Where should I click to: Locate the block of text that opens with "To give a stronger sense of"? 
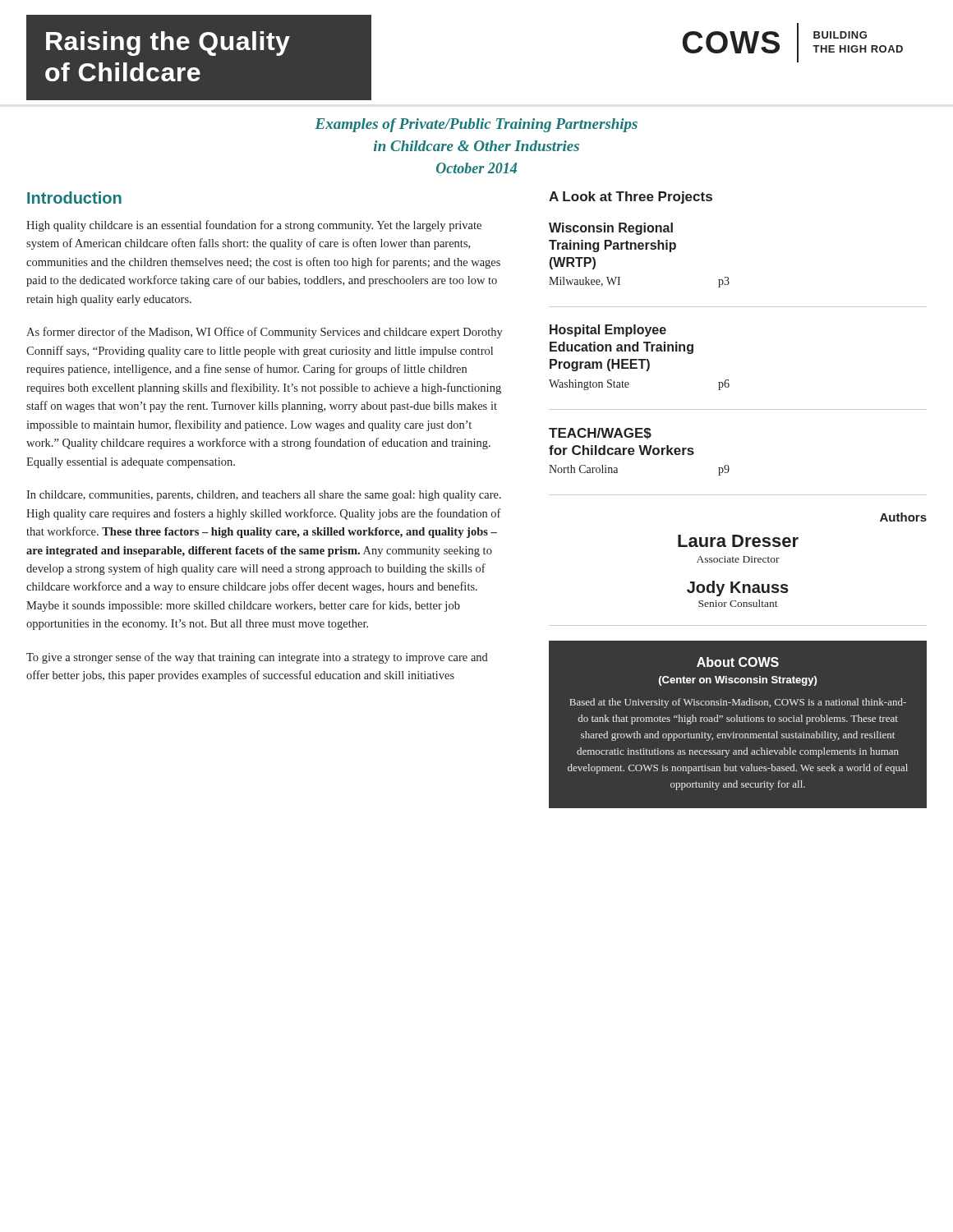(257, 666)
